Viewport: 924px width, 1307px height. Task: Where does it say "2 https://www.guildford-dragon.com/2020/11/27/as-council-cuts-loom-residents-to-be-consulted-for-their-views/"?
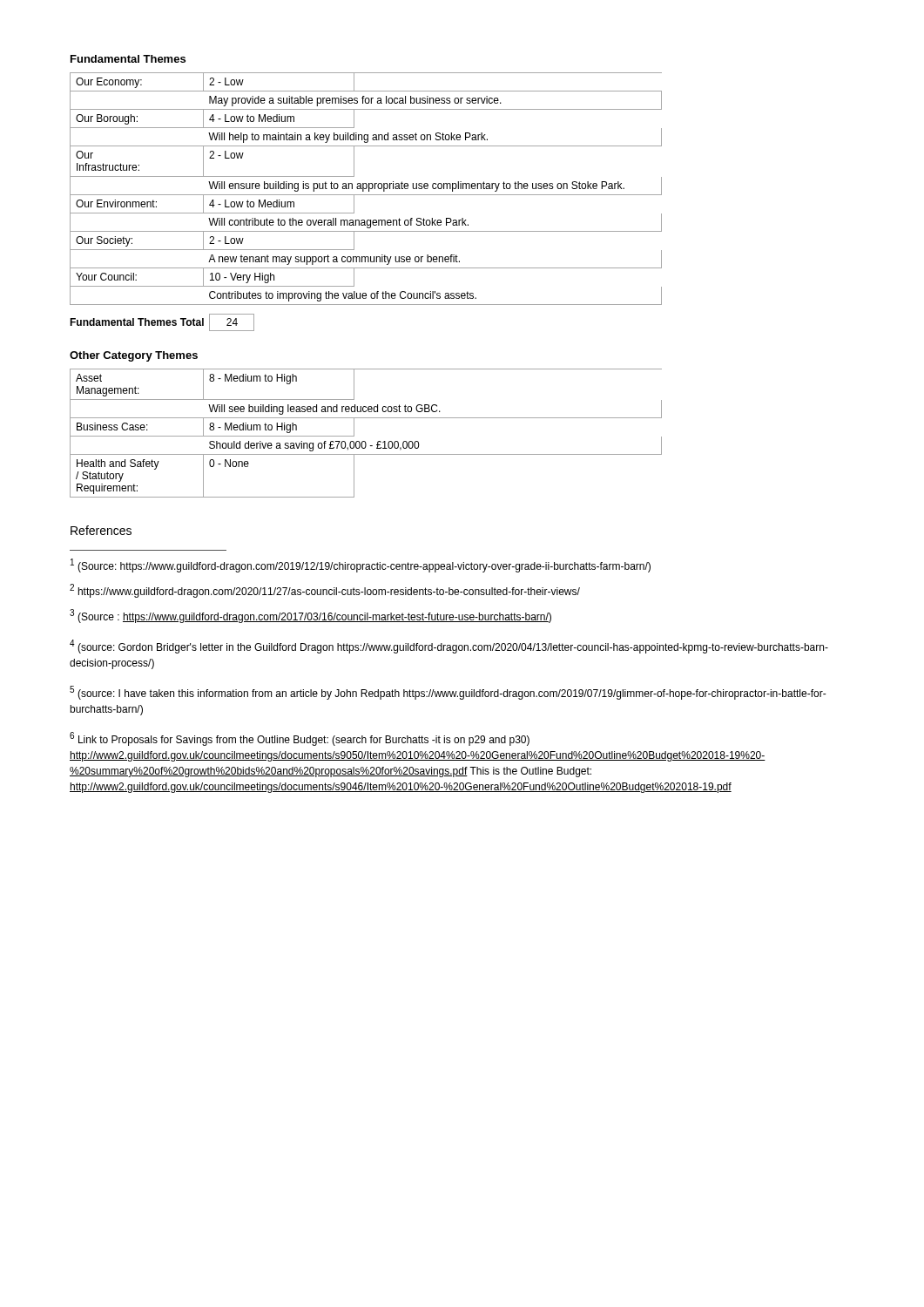325,590
